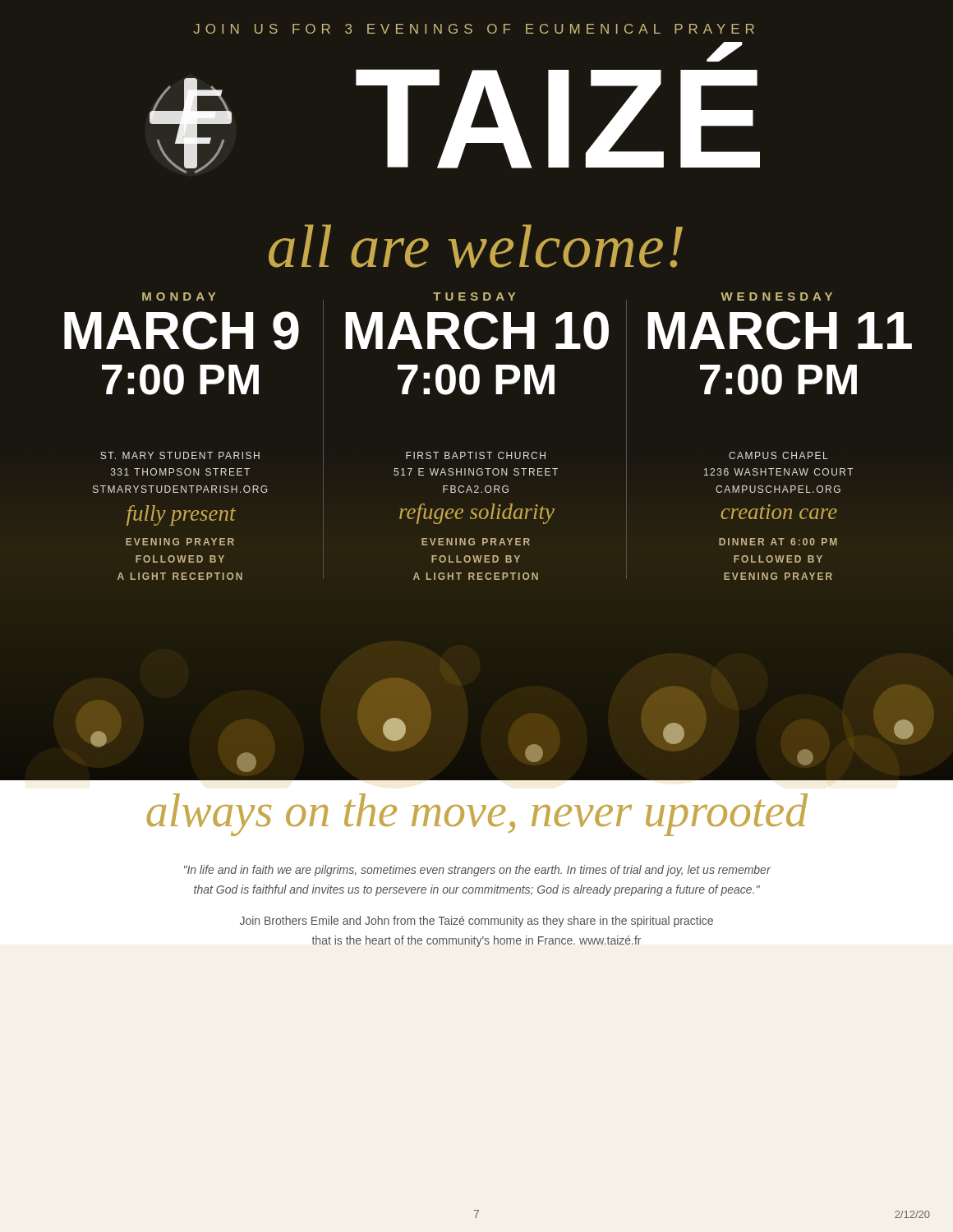Locate the region starting "fully present"
953x1232 pixels.
181,513
